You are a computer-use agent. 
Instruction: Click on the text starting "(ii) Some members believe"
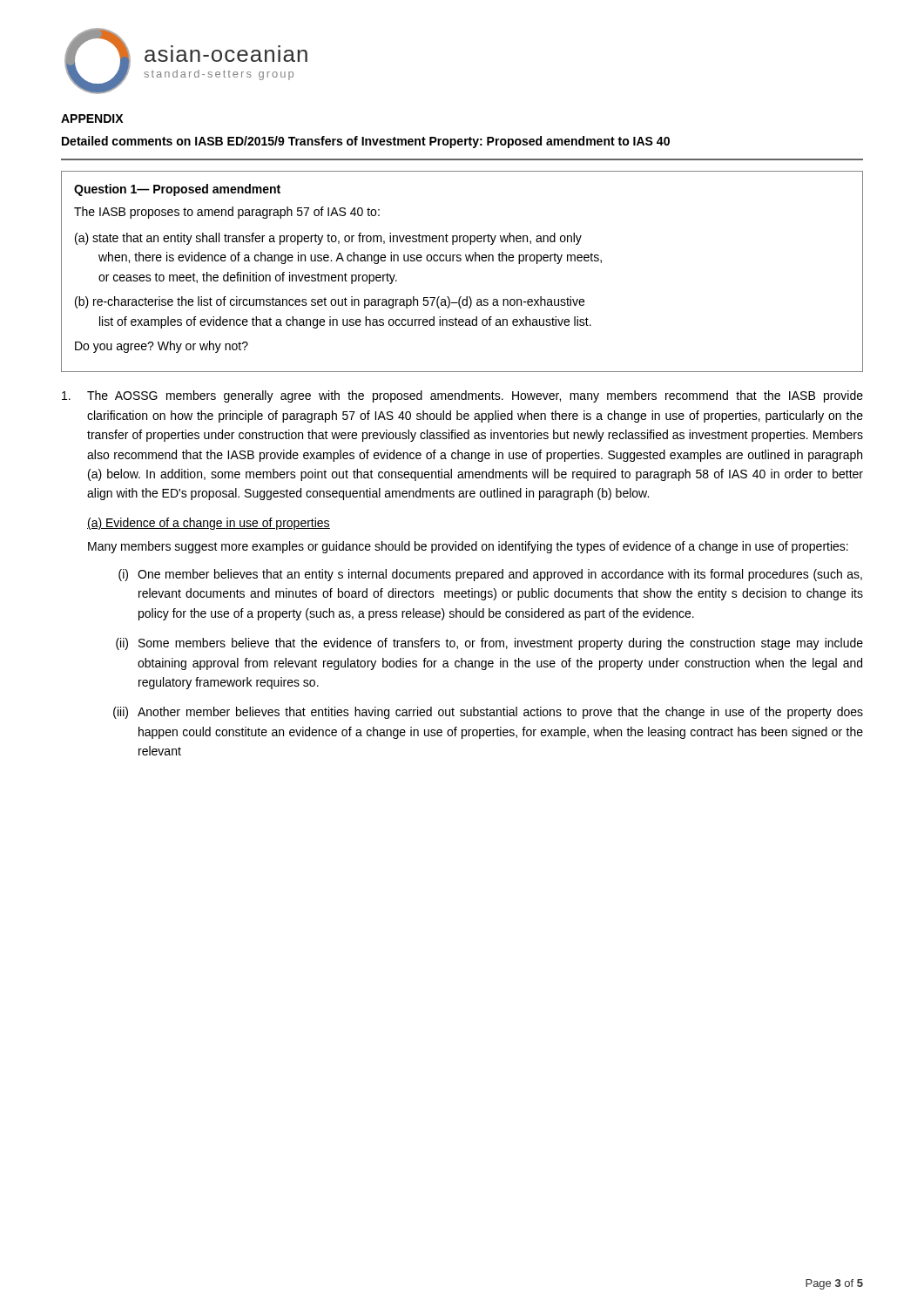[x=475, y=663]
